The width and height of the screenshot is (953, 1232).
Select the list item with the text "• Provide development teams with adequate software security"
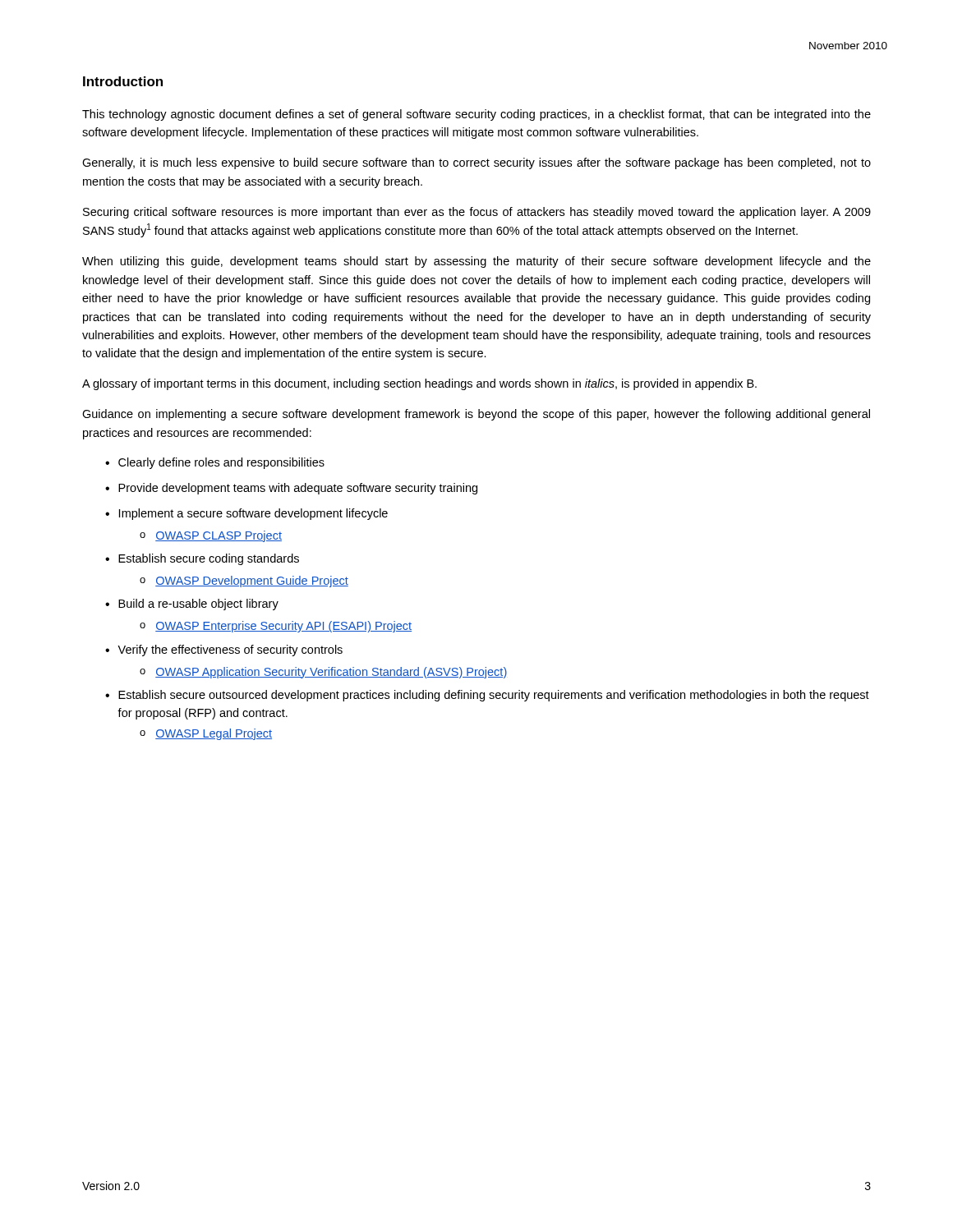point(476,489)
